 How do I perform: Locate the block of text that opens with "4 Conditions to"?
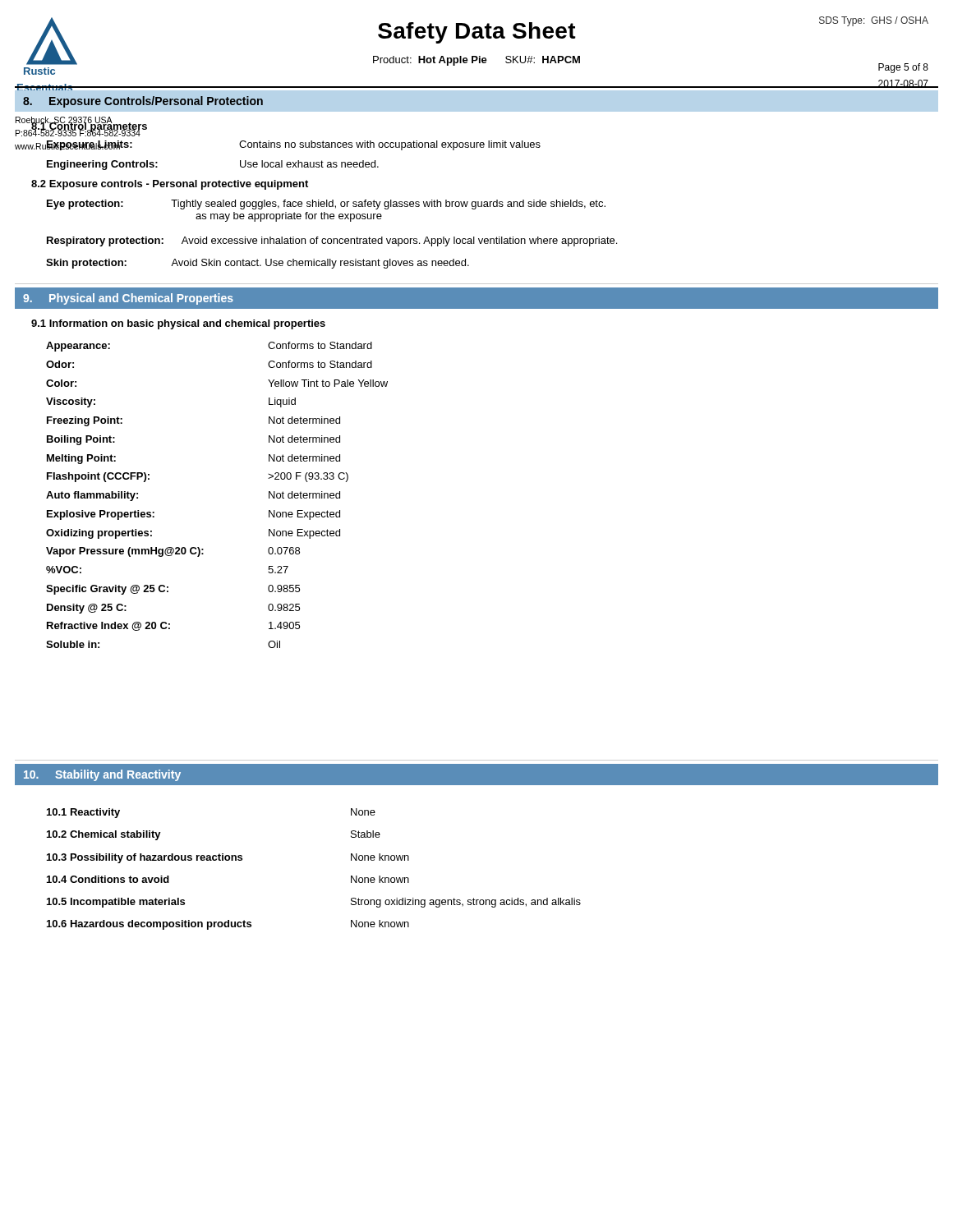tap(110, 878)
